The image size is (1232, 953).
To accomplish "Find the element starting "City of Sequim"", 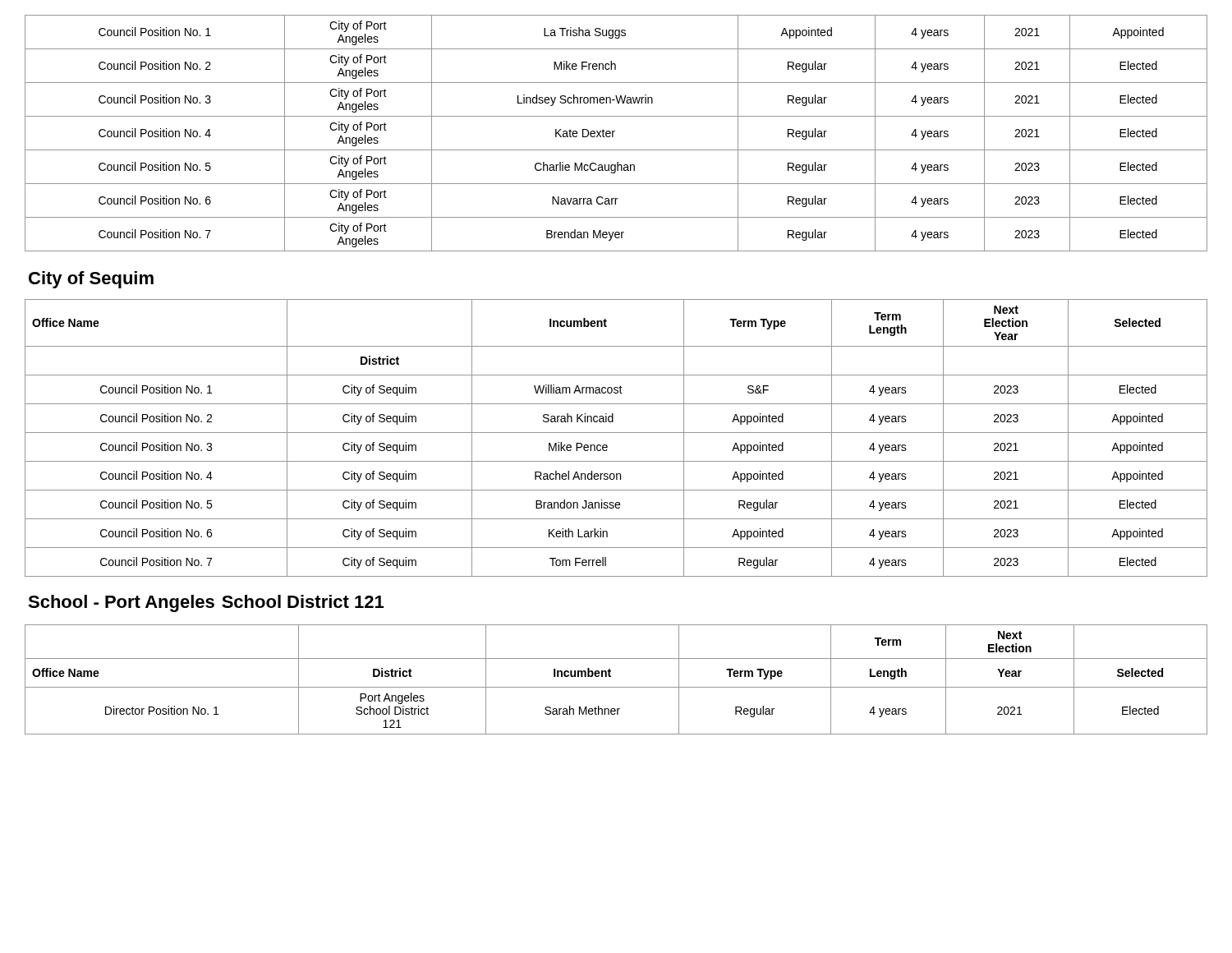I will click(91, 278).
